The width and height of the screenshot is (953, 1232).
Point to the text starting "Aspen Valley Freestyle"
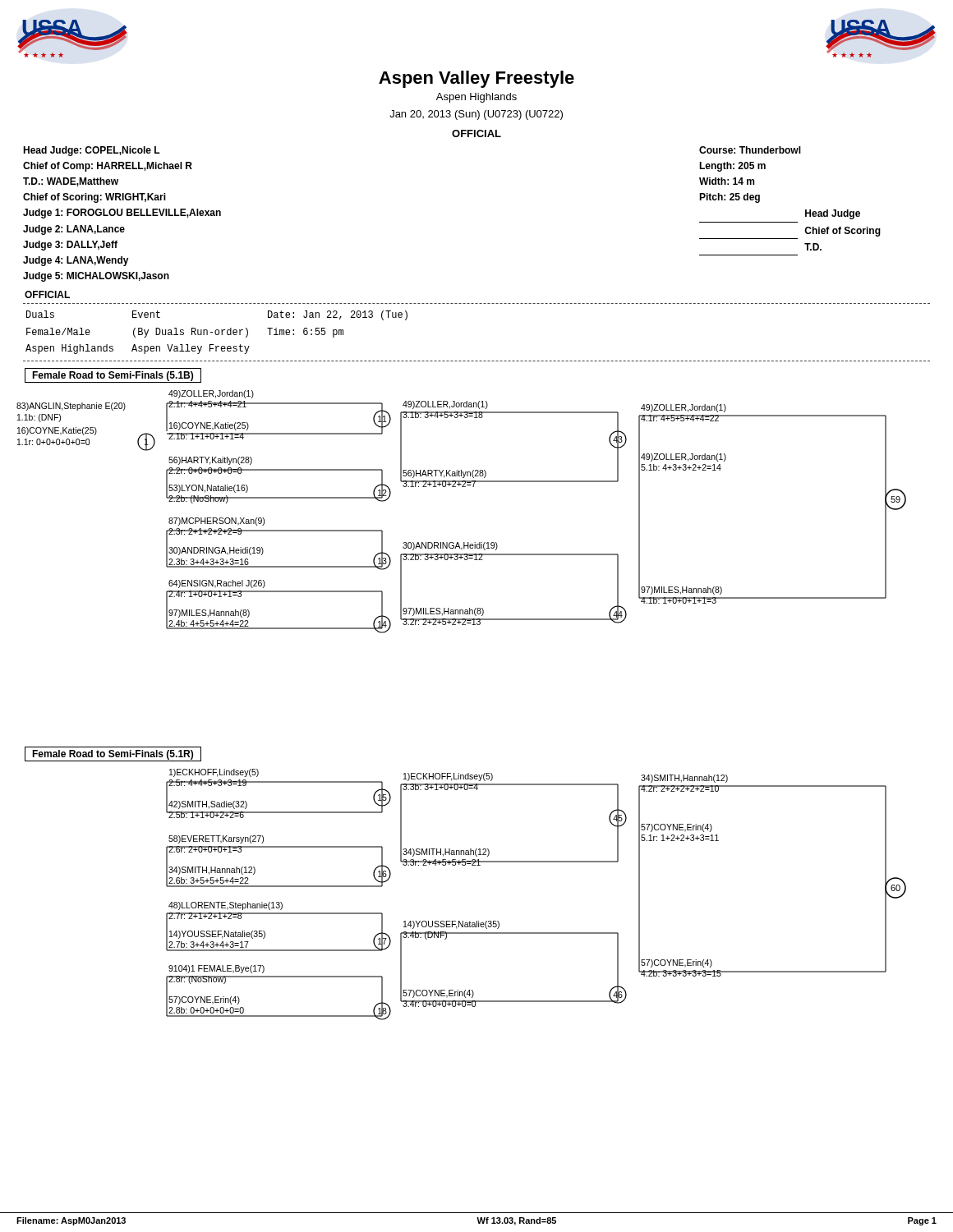(476, 78)
